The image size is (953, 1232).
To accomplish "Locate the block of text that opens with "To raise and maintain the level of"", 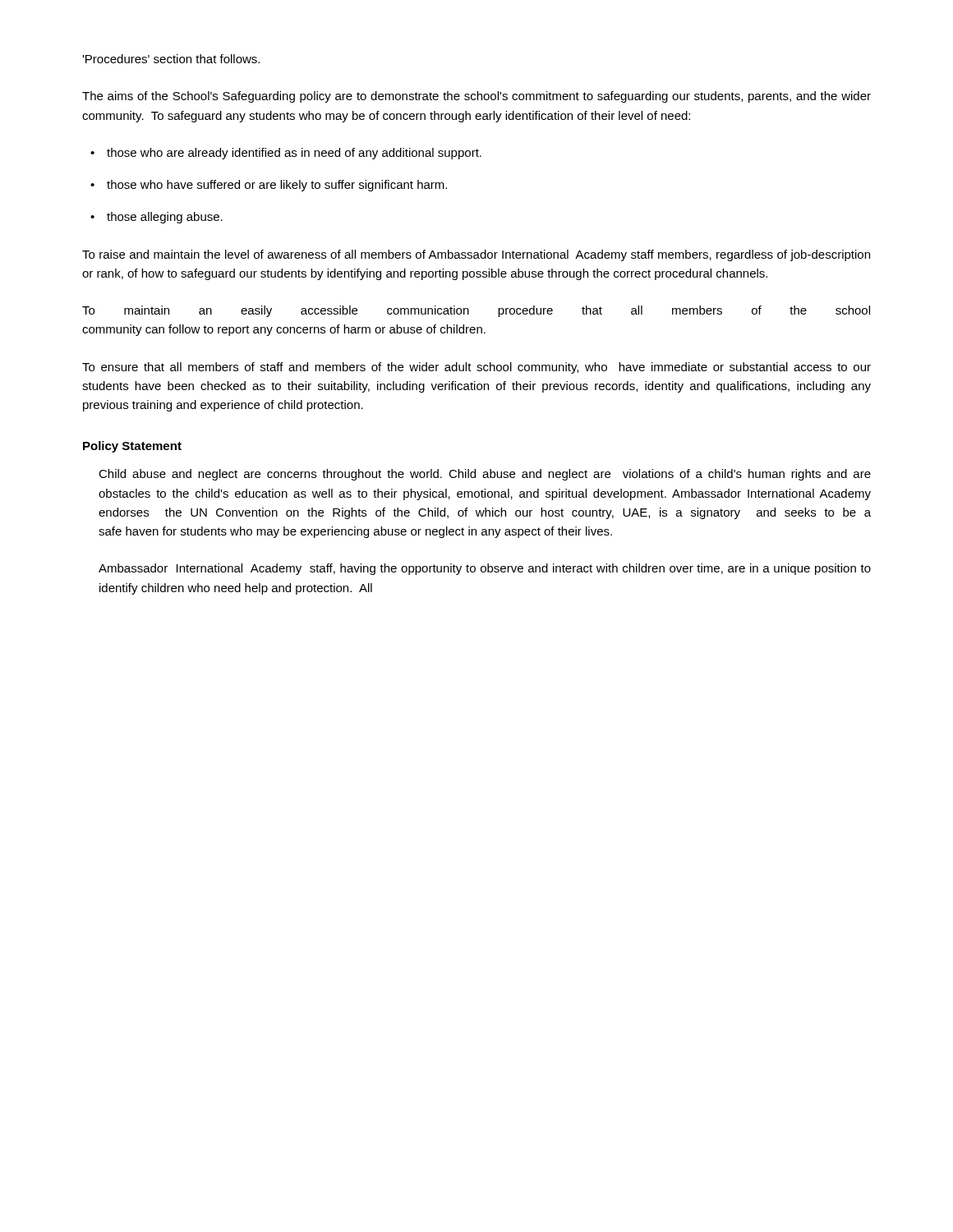I will [x=476, y=263].
